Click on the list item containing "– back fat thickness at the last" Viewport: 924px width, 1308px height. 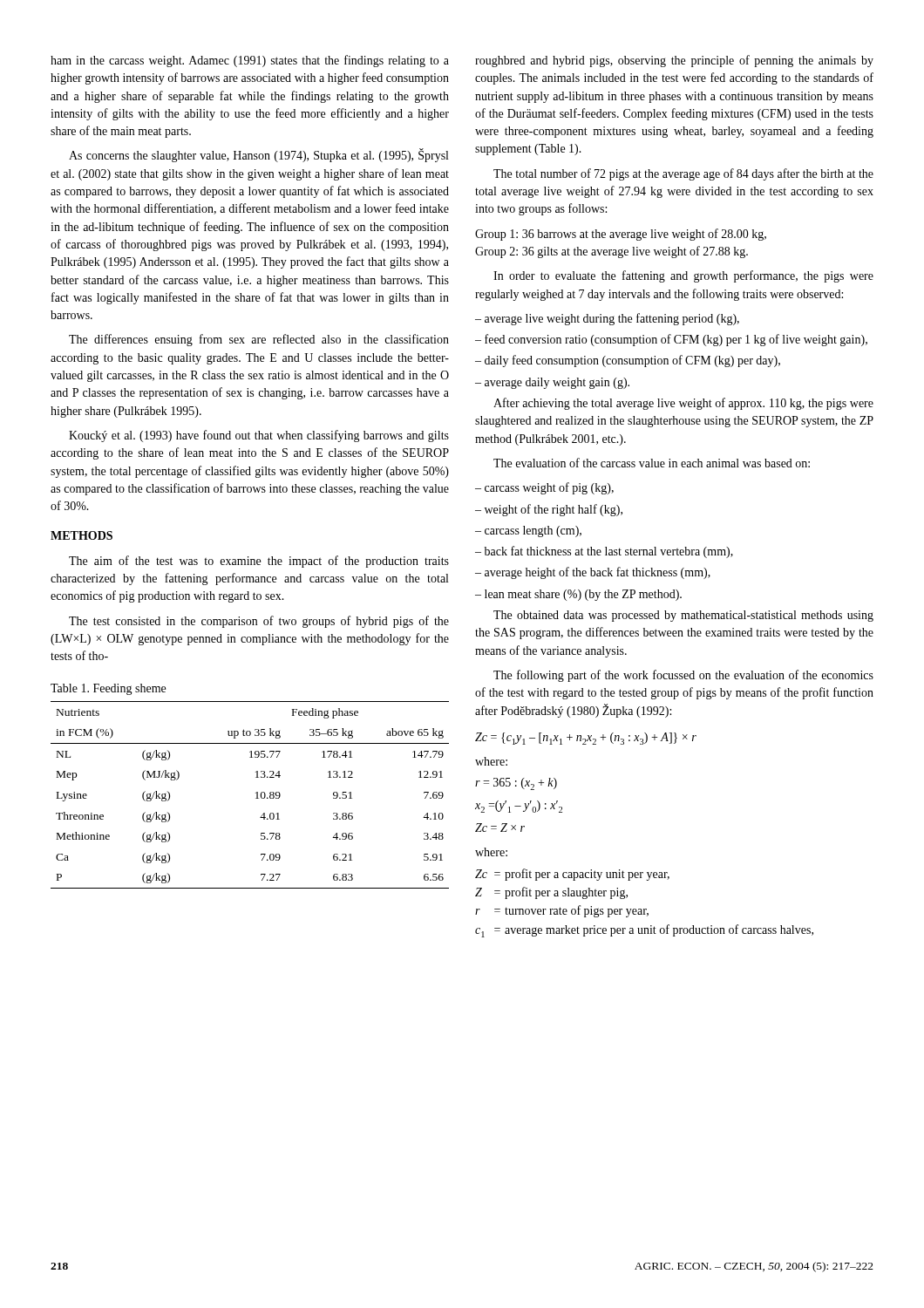pos(674,552)
